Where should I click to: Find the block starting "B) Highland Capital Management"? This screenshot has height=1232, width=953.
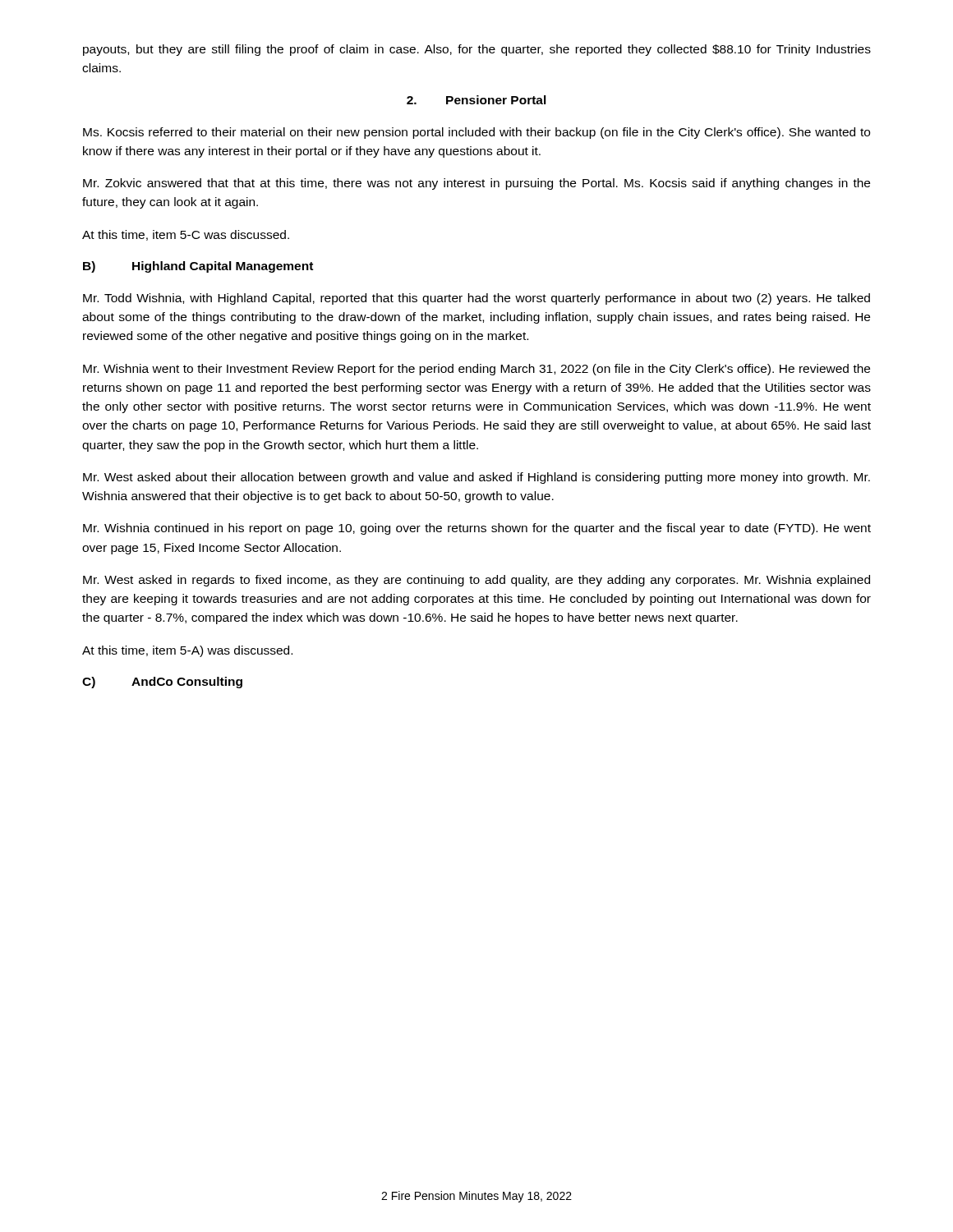click(198, 266)
